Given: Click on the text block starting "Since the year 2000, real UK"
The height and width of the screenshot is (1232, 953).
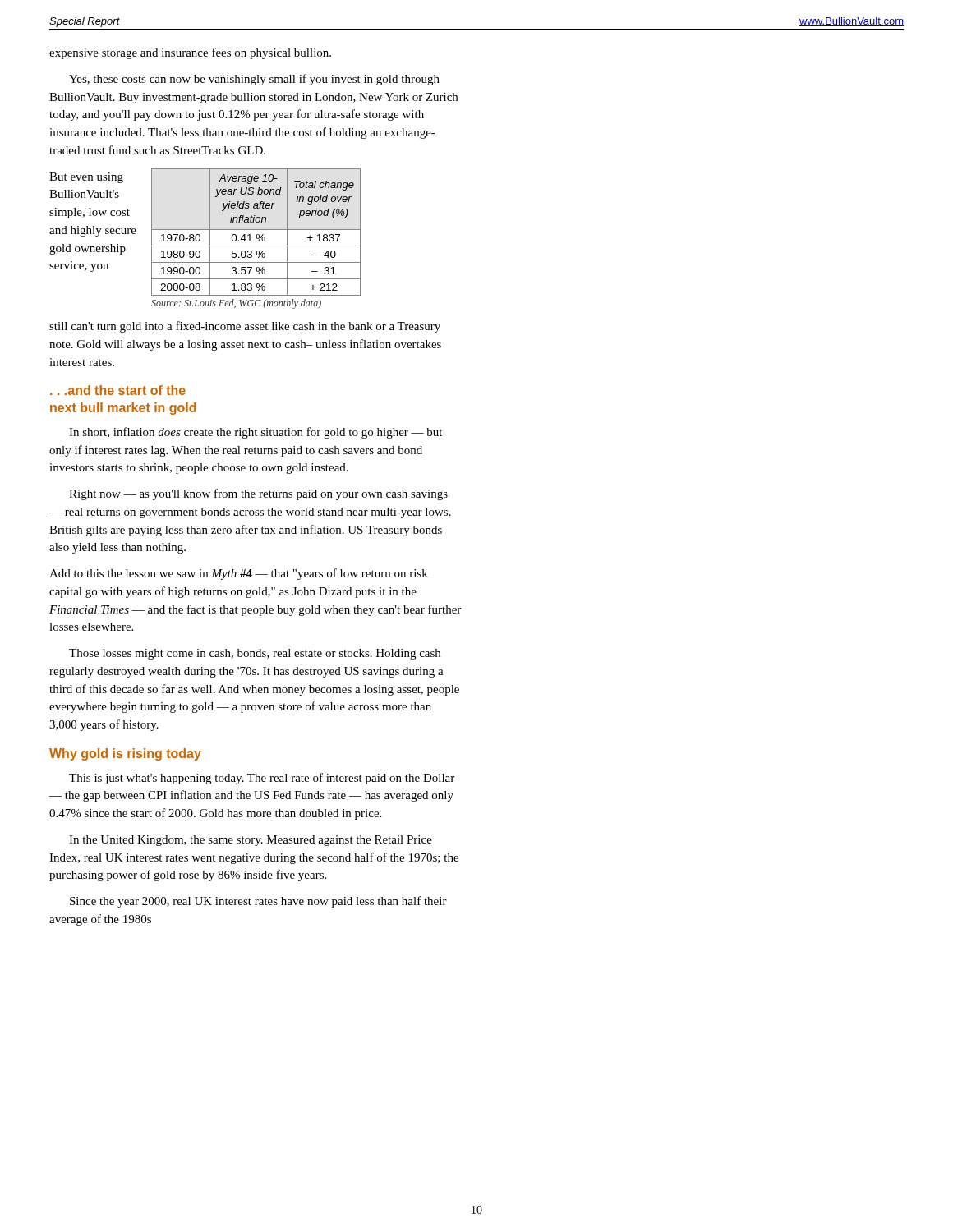Looking at the screenshot, I should 255,911.
